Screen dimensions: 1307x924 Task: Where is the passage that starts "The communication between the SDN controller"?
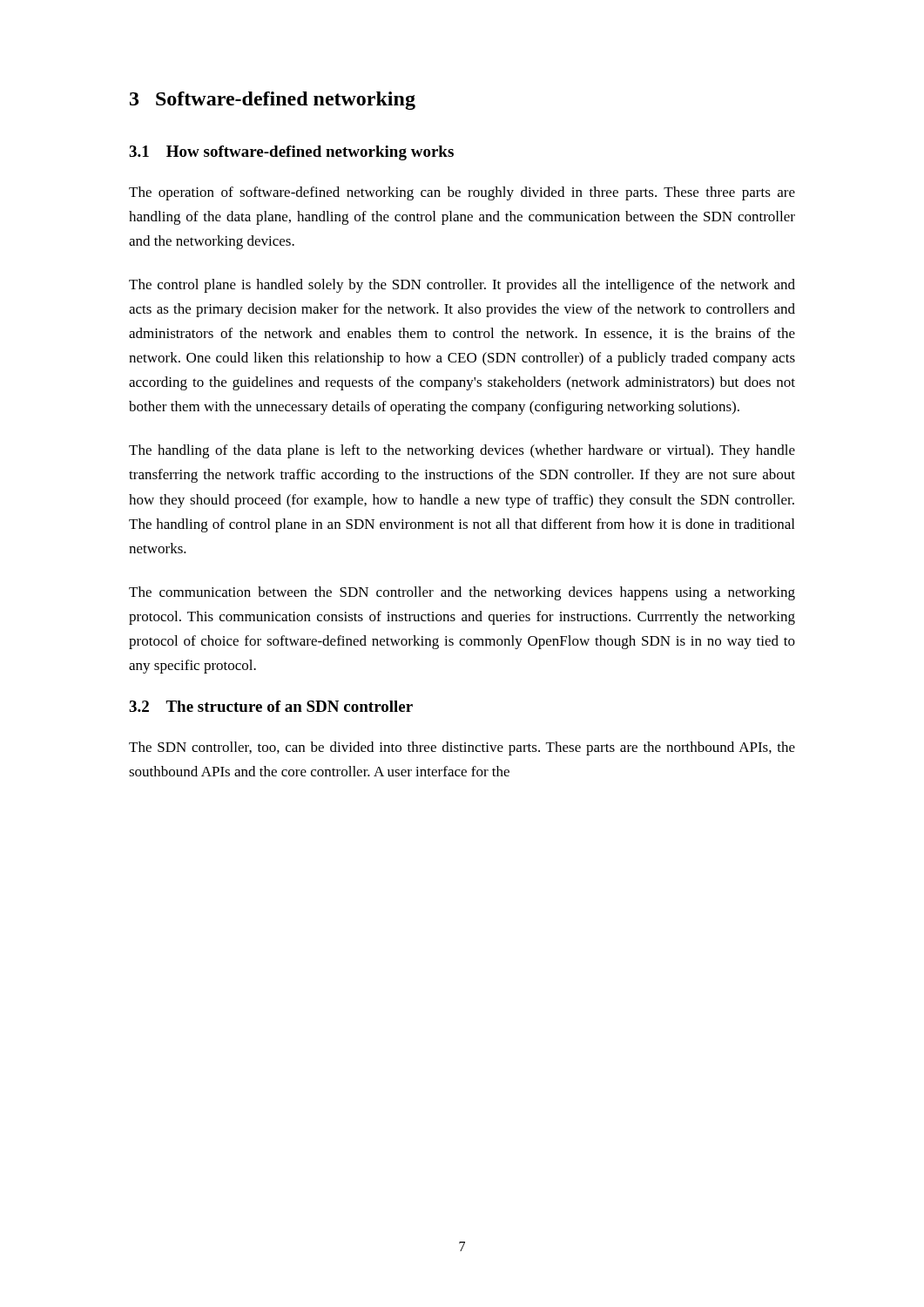[x=462, y=629]
